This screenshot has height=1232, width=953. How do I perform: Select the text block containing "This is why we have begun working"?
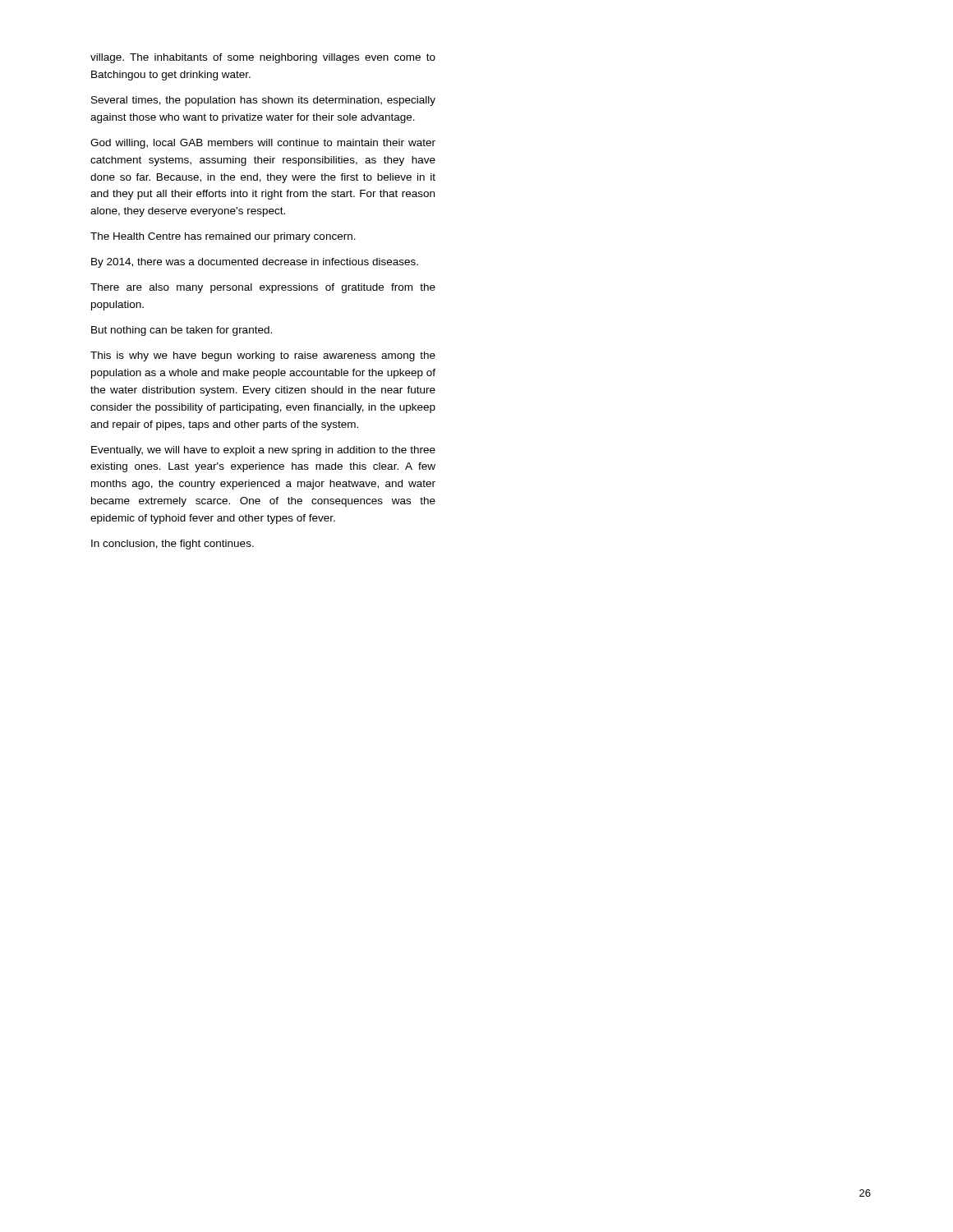click(263, 390)
